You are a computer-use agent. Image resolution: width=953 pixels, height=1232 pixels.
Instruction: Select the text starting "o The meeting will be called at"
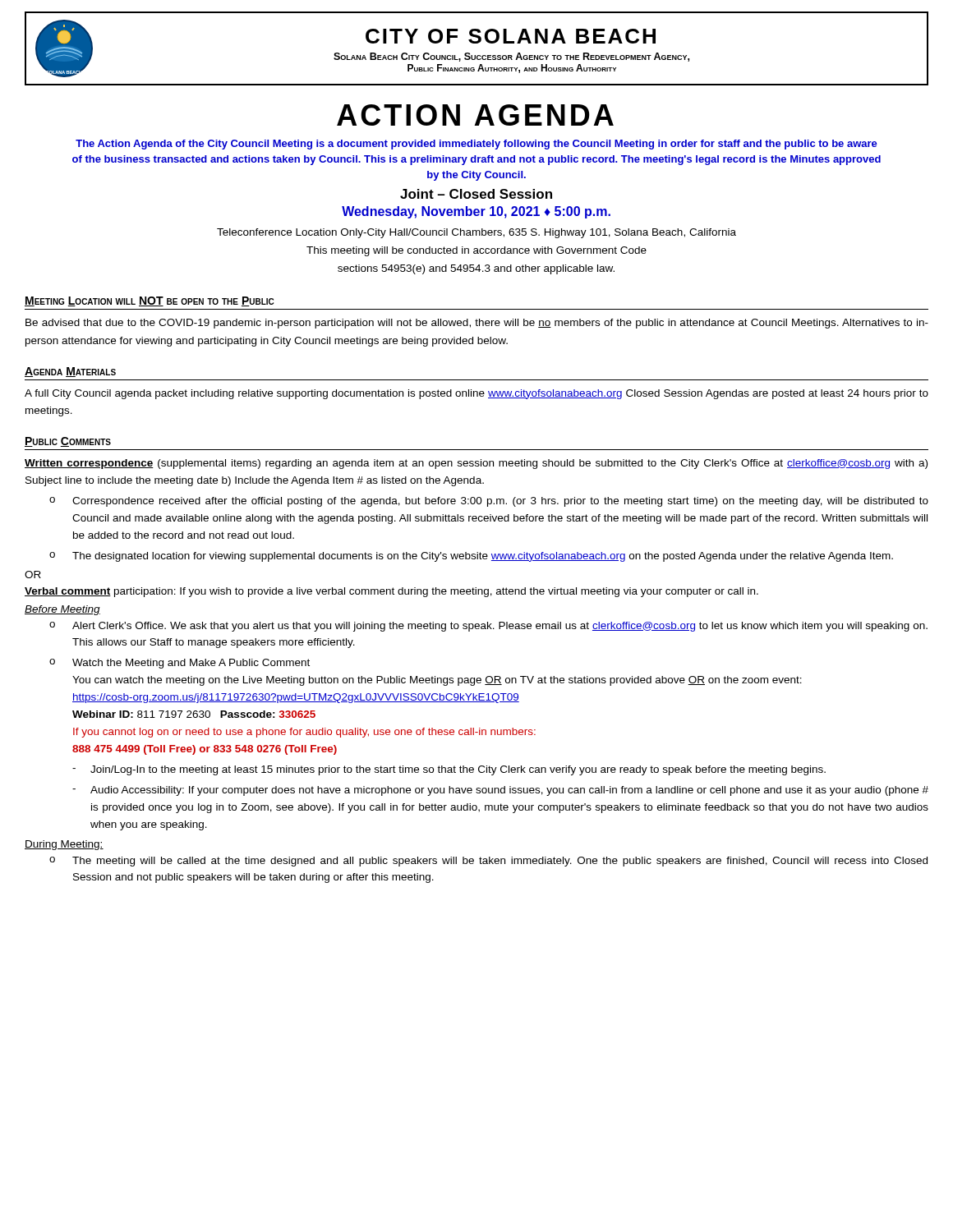click(489, 869)
